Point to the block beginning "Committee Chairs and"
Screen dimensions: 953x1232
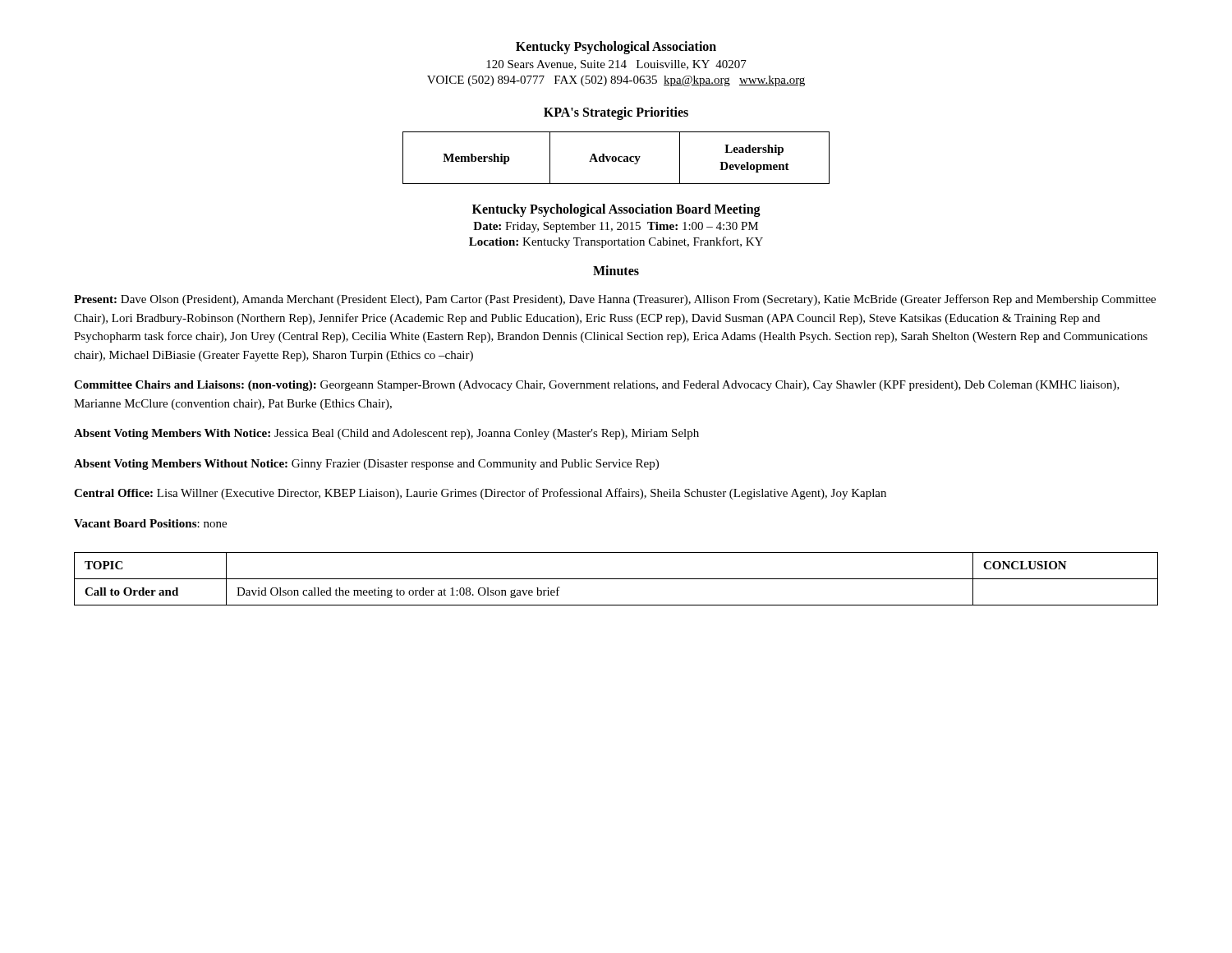pyautogui.click(x=597, y=394)
